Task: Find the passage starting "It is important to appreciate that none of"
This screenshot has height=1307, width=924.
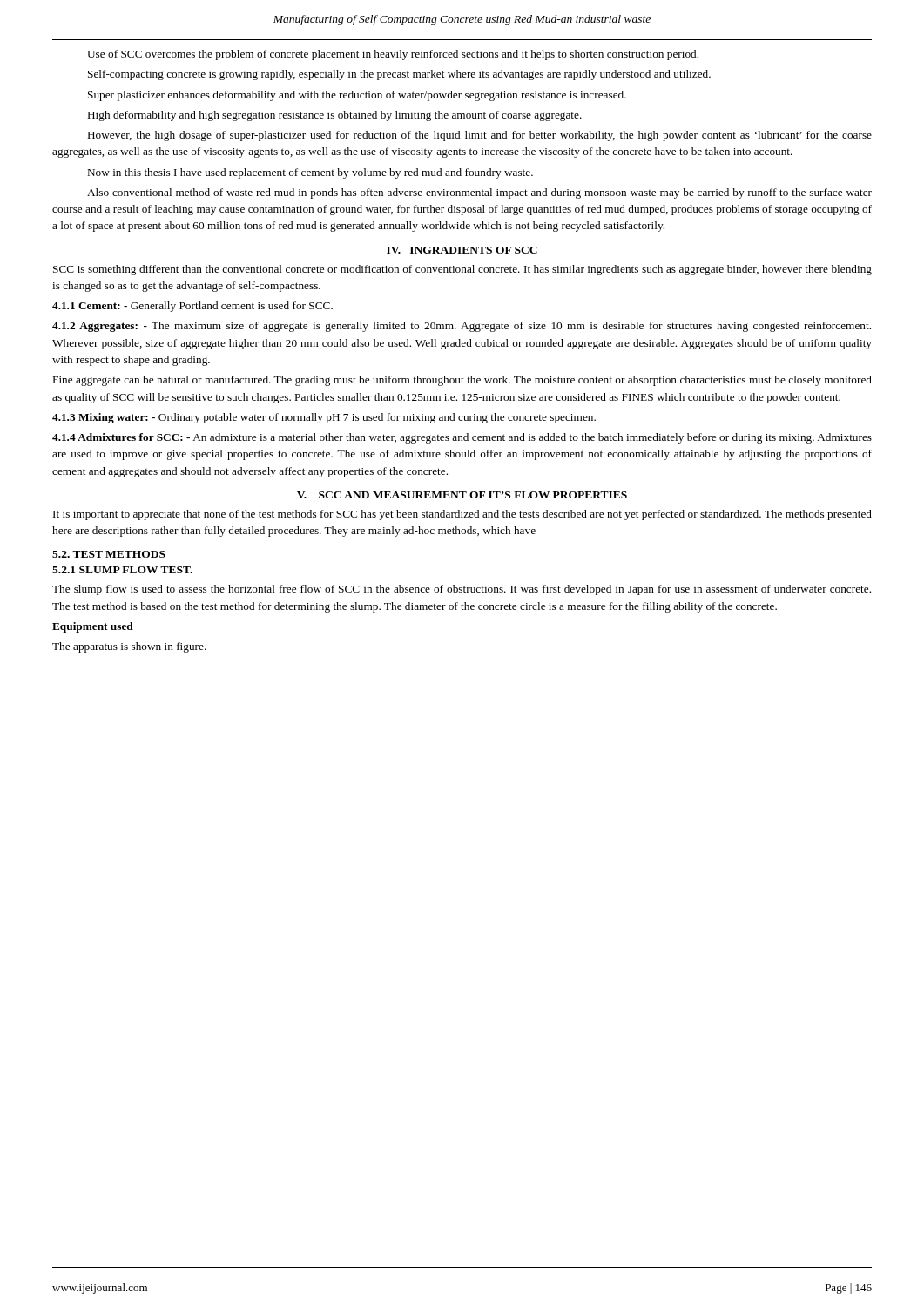Action: pos(462,522)
